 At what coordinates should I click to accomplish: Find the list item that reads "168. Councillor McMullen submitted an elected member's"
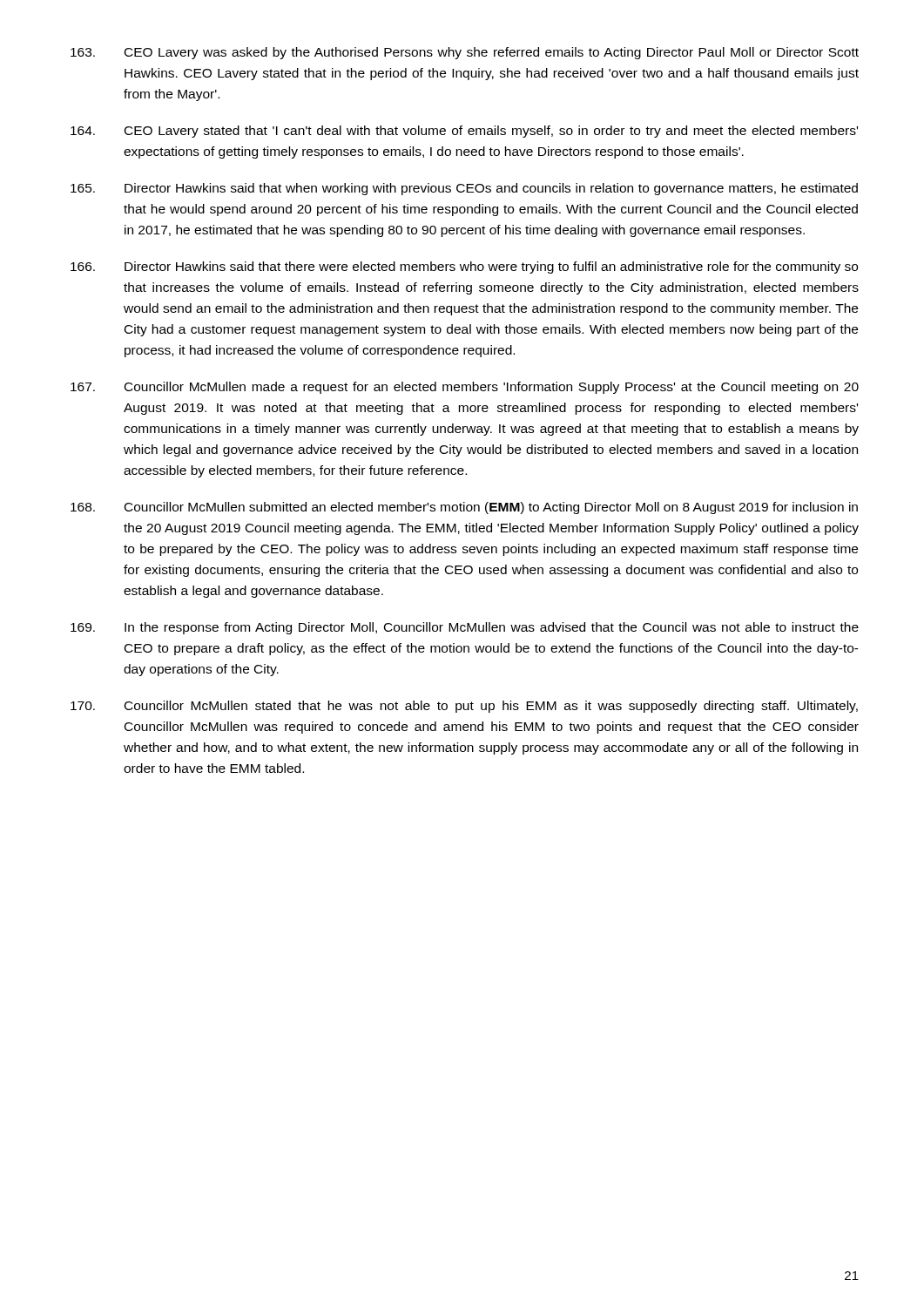(464, 549)
